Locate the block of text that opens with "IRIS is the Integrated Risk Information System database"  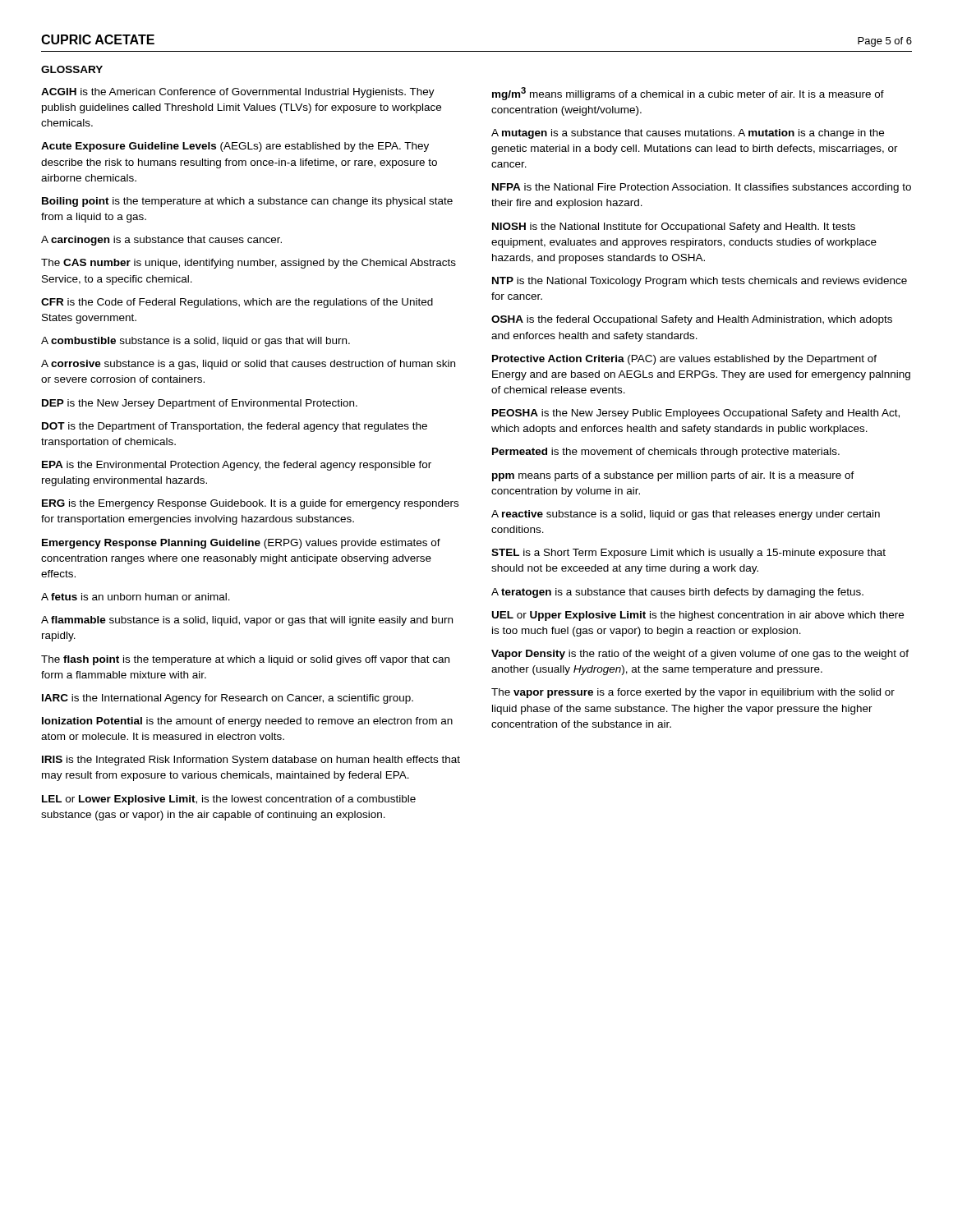click(251, 768)
